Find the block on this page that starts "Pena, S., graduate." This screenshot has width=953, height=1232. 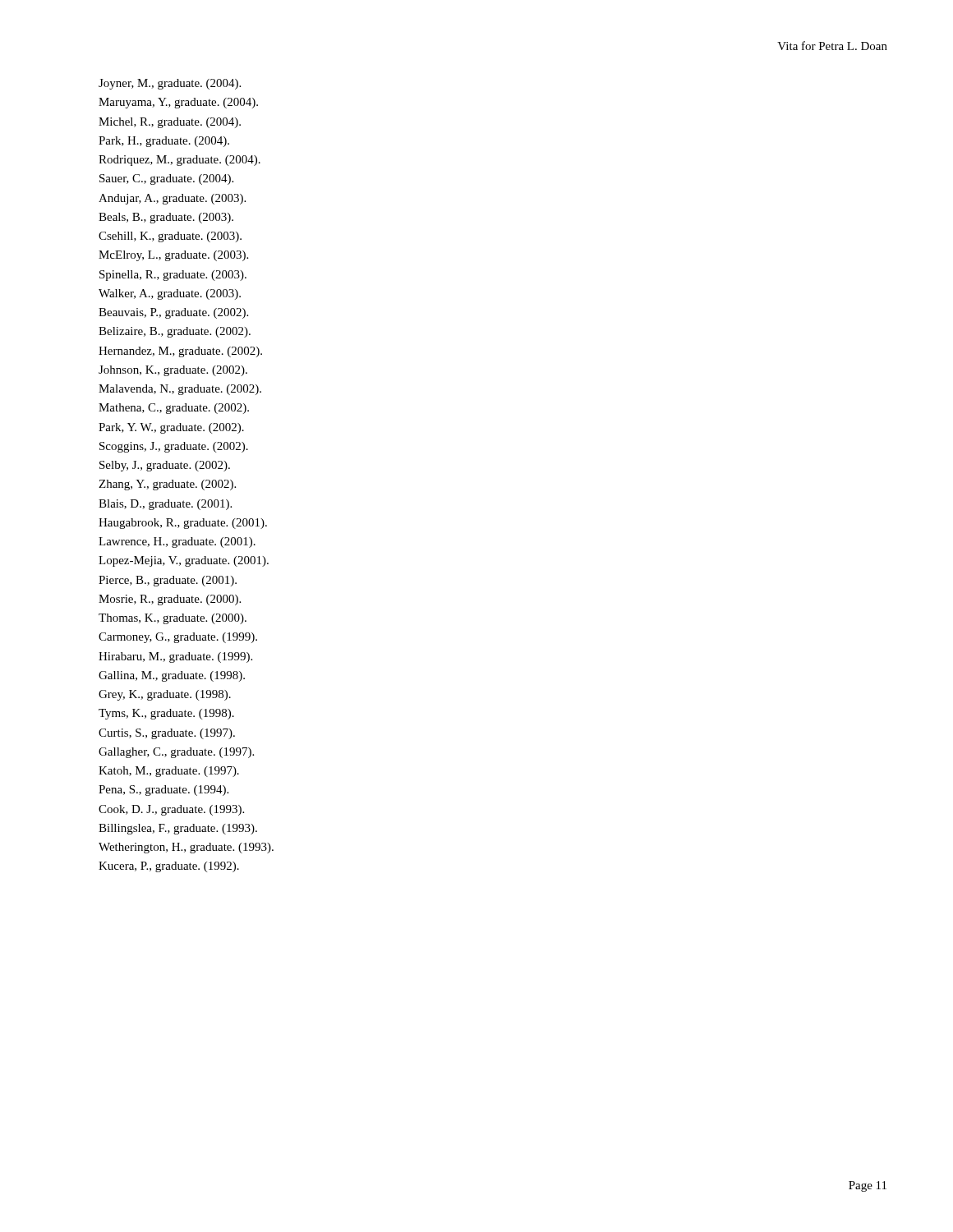[164, 790]
